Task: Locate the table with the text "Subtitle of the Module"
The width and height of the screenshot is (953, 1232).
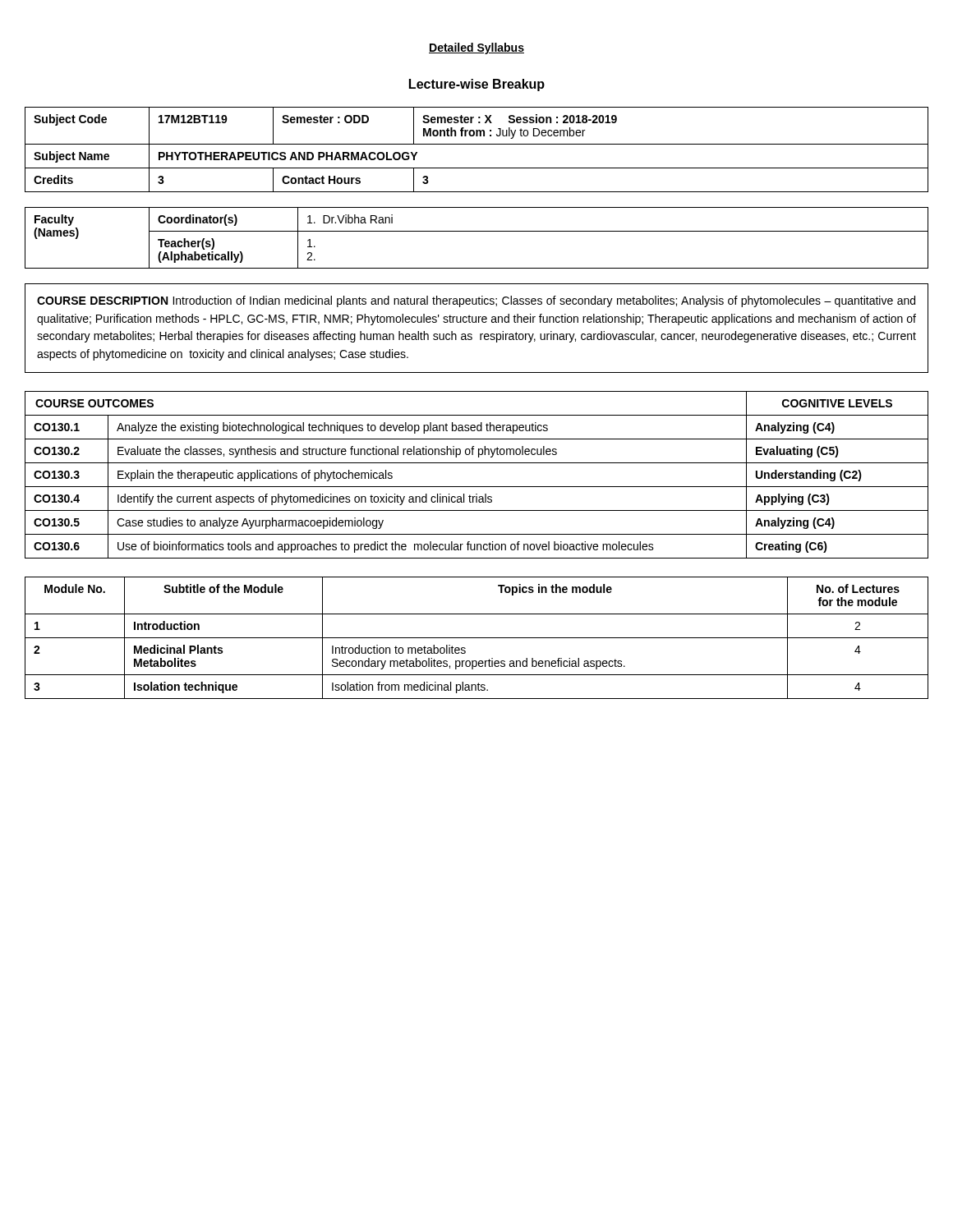Action: pos(476,638)
